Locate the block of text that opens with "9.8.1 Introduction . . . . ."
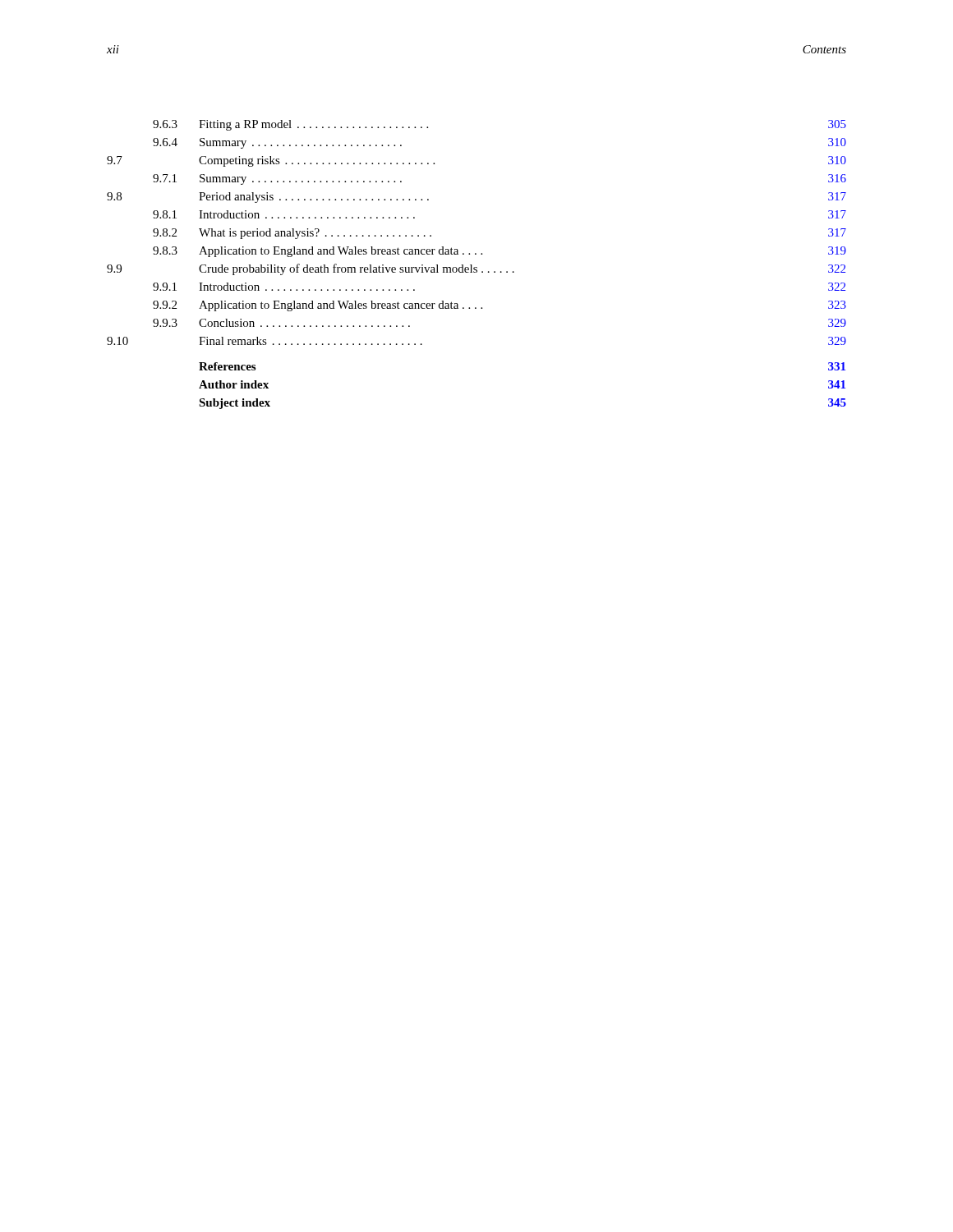Image resolution: width=953 pixels, height=1232 pixels. pyautogui.click(x=165, y=214)
